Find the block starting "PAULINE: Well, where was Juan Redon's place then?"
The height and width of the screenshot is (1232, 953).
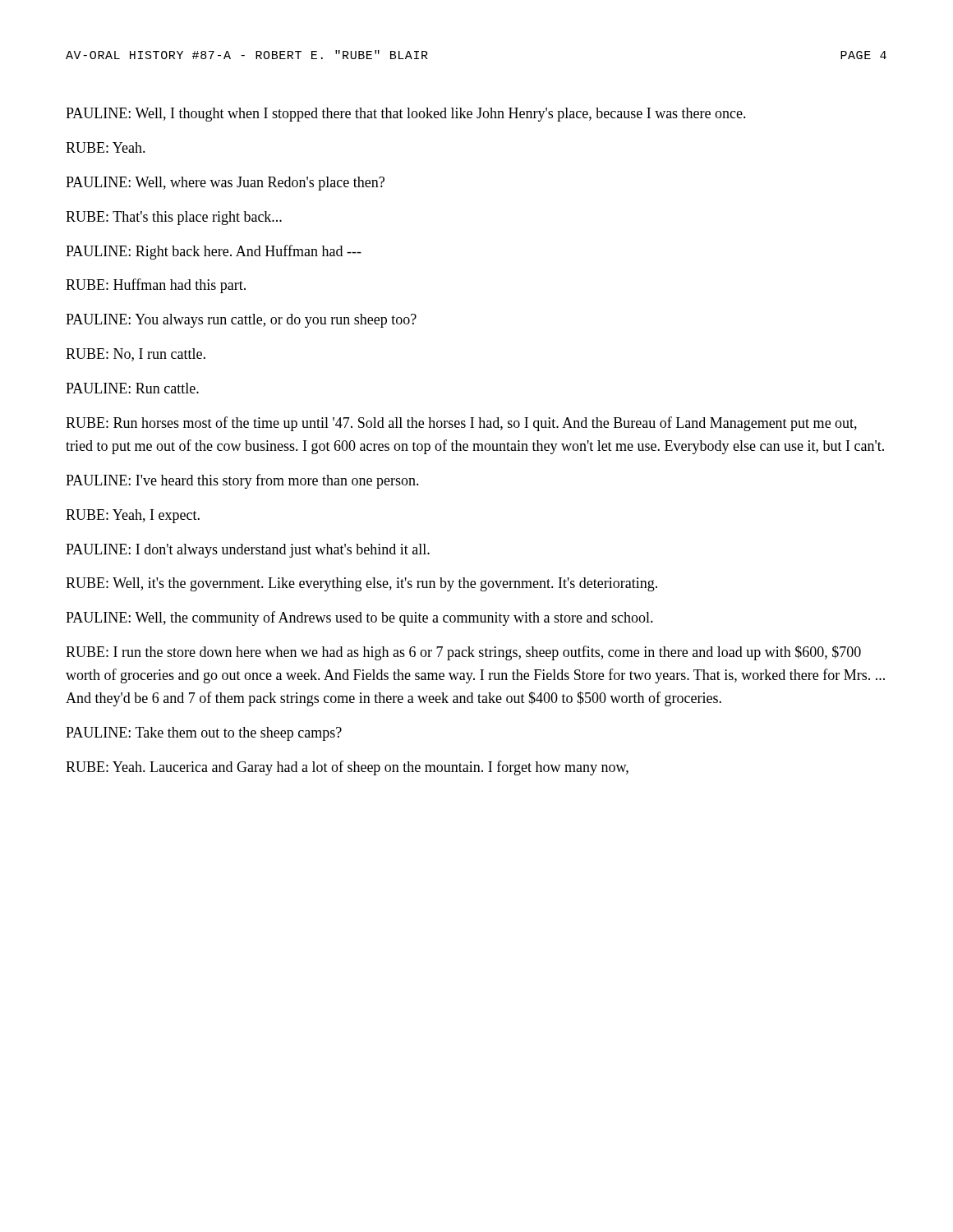225,184
